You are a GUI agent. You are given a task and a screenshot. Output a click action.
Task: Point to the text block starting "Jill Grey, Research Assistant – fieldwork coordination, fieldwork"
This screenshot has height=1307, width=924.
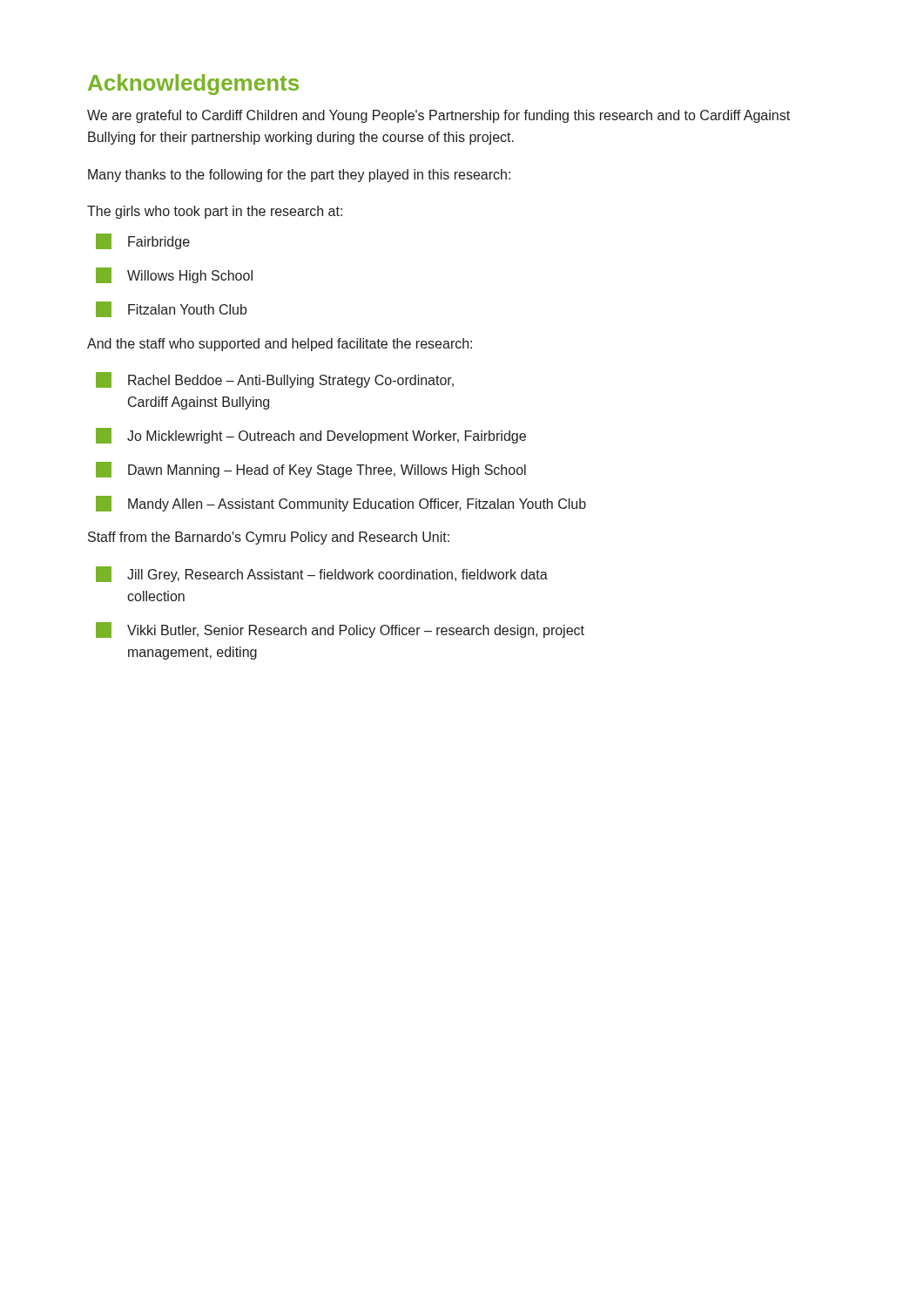click(322, 586)
